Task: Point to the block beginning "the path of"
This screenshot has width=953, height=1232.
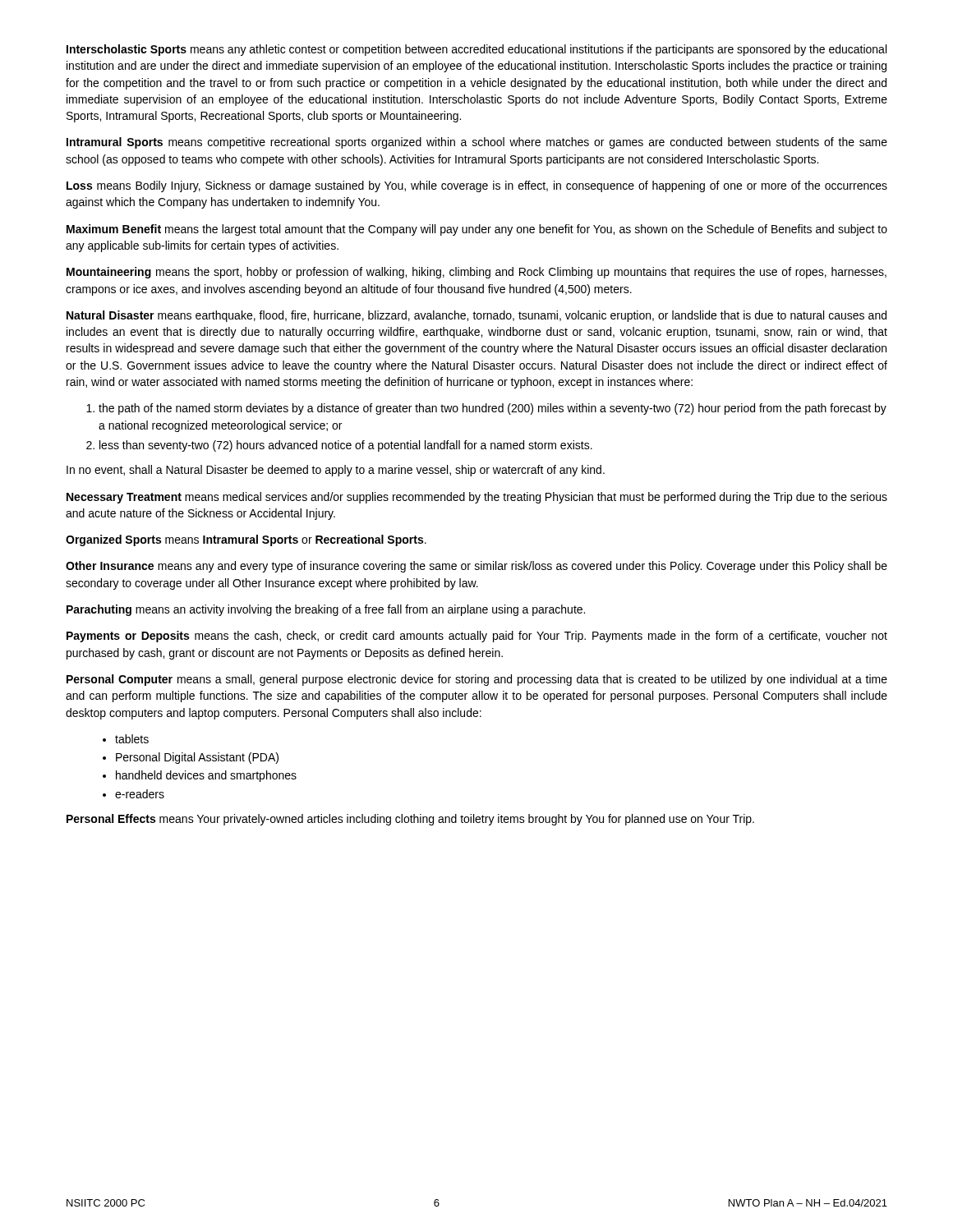Action: pos(492,417)
